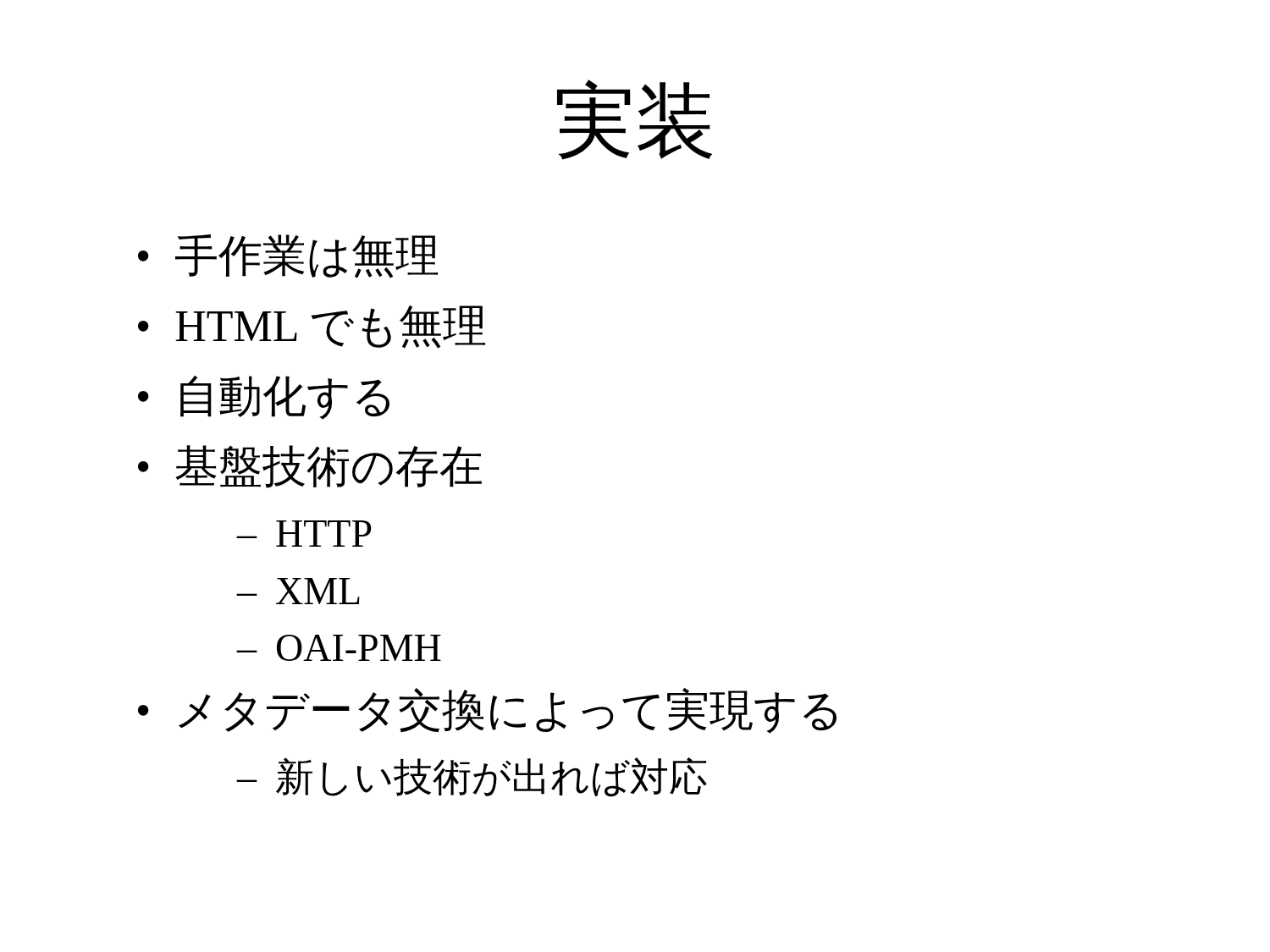Find "• 自動化する" on this page

pos(266,396)
